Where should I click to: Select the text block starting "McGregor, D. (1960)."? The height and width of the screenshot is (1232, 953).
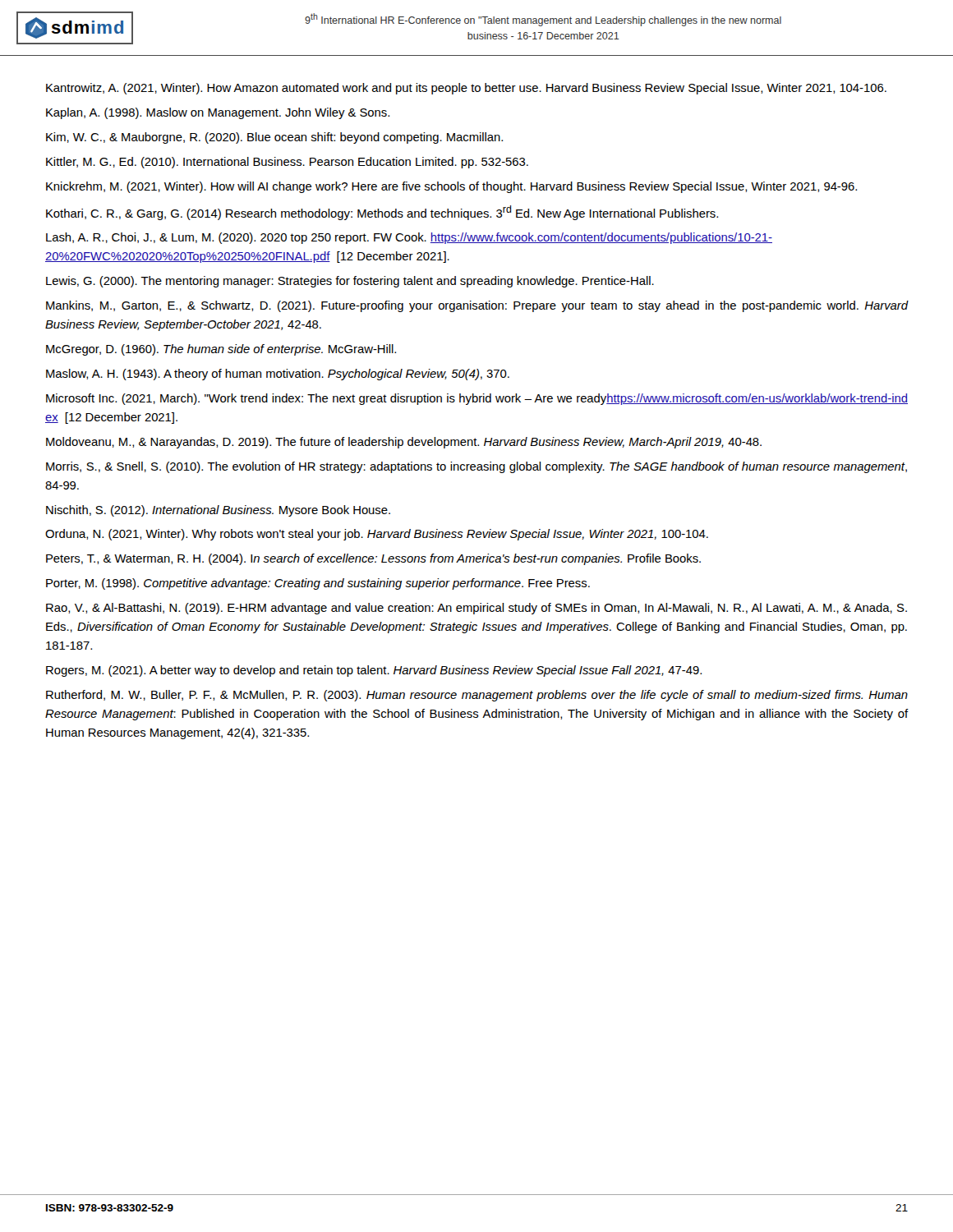(x=221, y=349)
